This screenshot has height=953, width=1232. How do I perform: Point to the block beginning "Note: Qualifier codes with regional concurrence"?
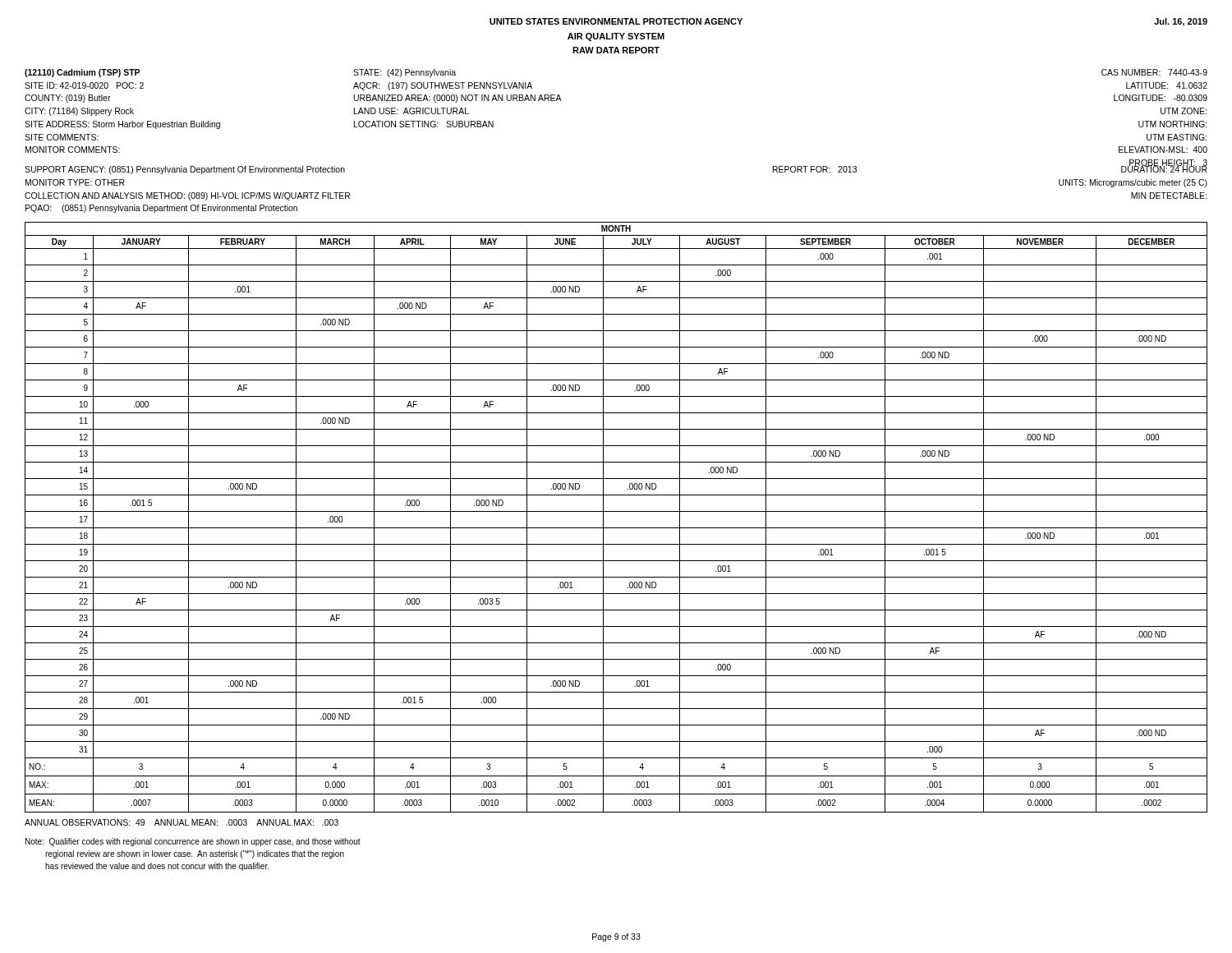[x=192, y=854]
